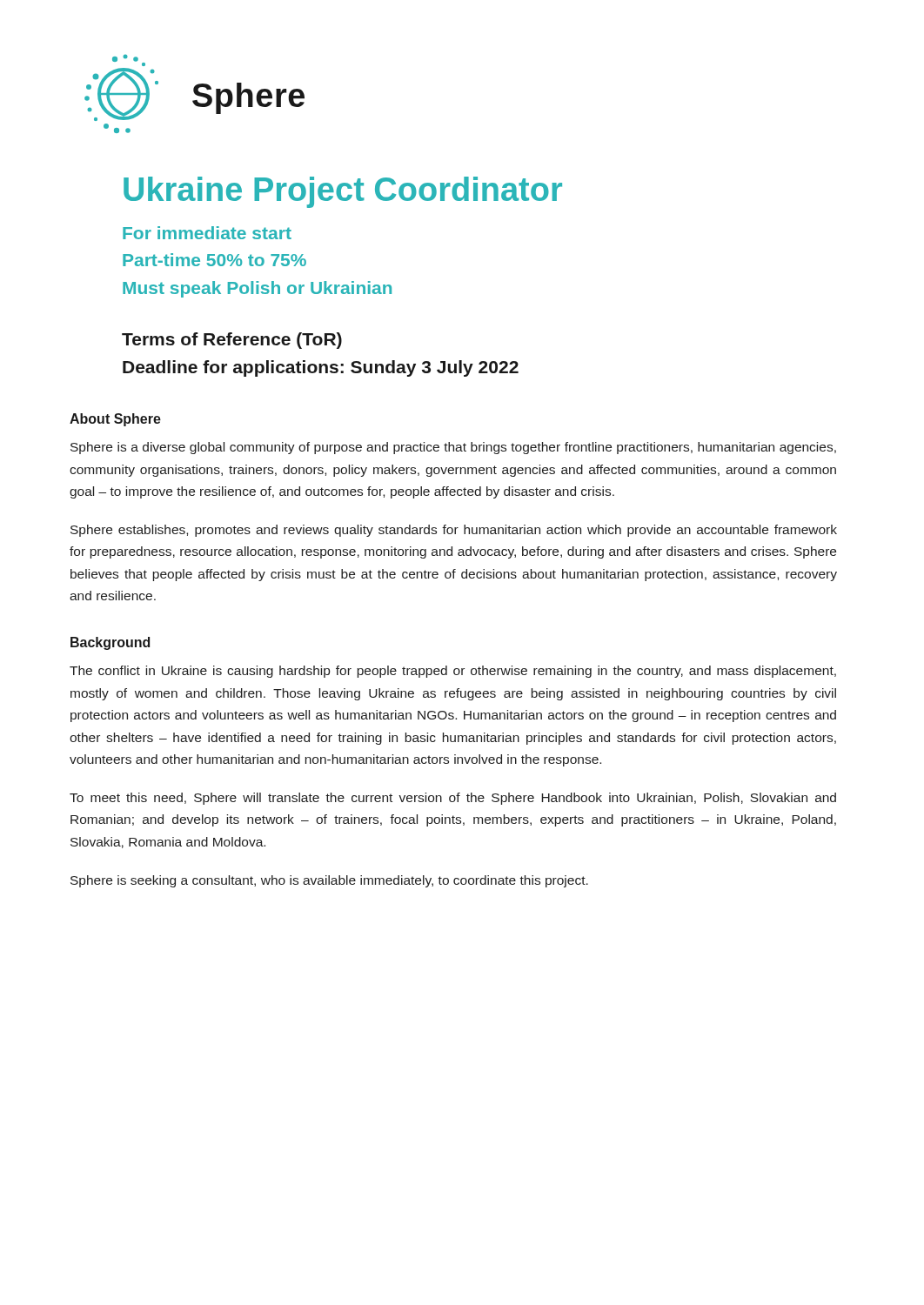The image size is (924, 1305).
Task: Click on the text block that says "The conflict in Ukraine is"
Action: 453,715
